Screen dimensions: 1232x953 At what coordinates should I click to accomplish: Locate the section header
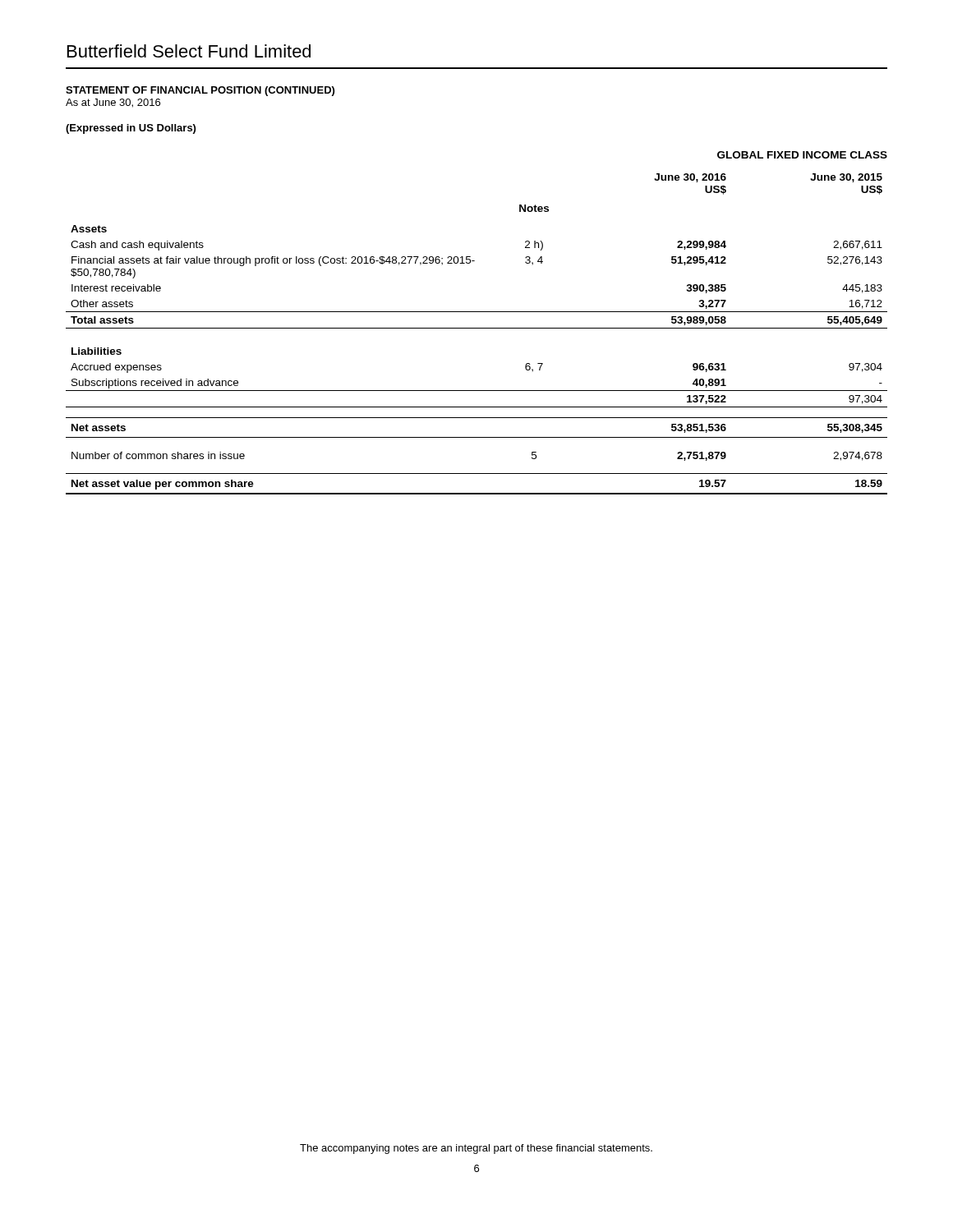(x=476, y=96)
